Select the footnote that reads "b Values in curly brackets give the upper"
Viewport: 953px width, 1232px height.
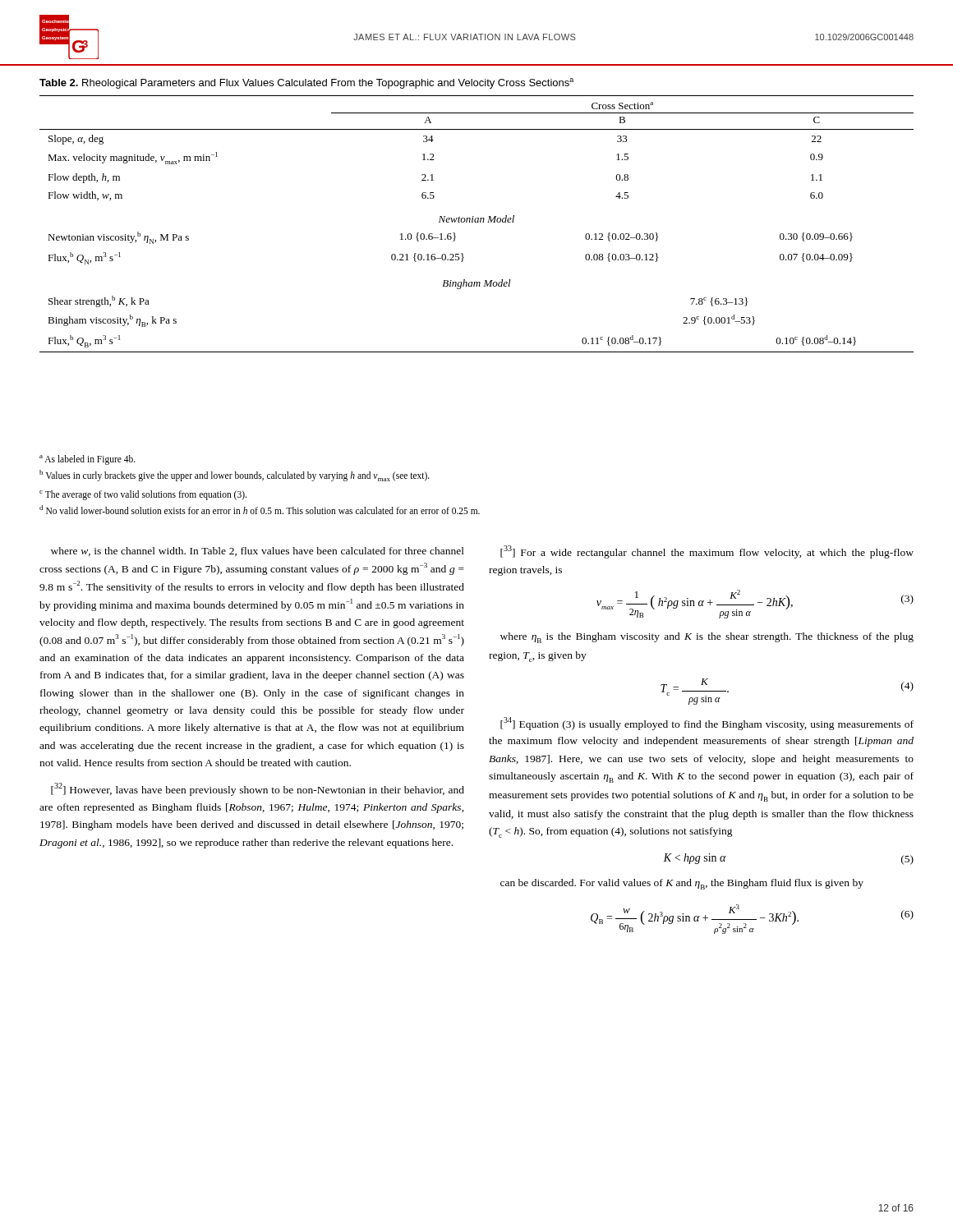tap(235, 476)
